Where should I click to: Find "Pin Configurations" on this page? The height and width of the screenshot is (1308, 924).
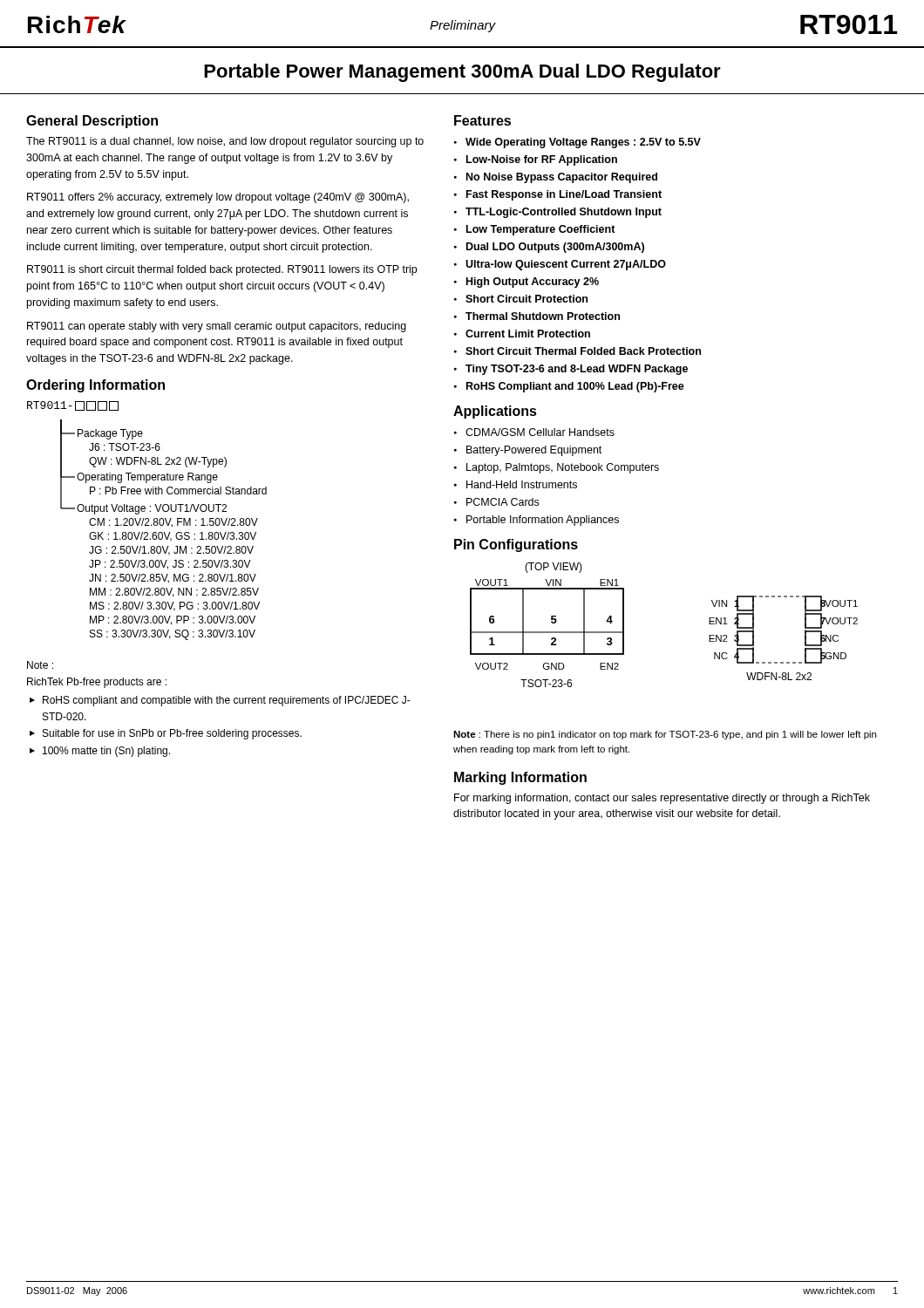click(x=516, y=545)
